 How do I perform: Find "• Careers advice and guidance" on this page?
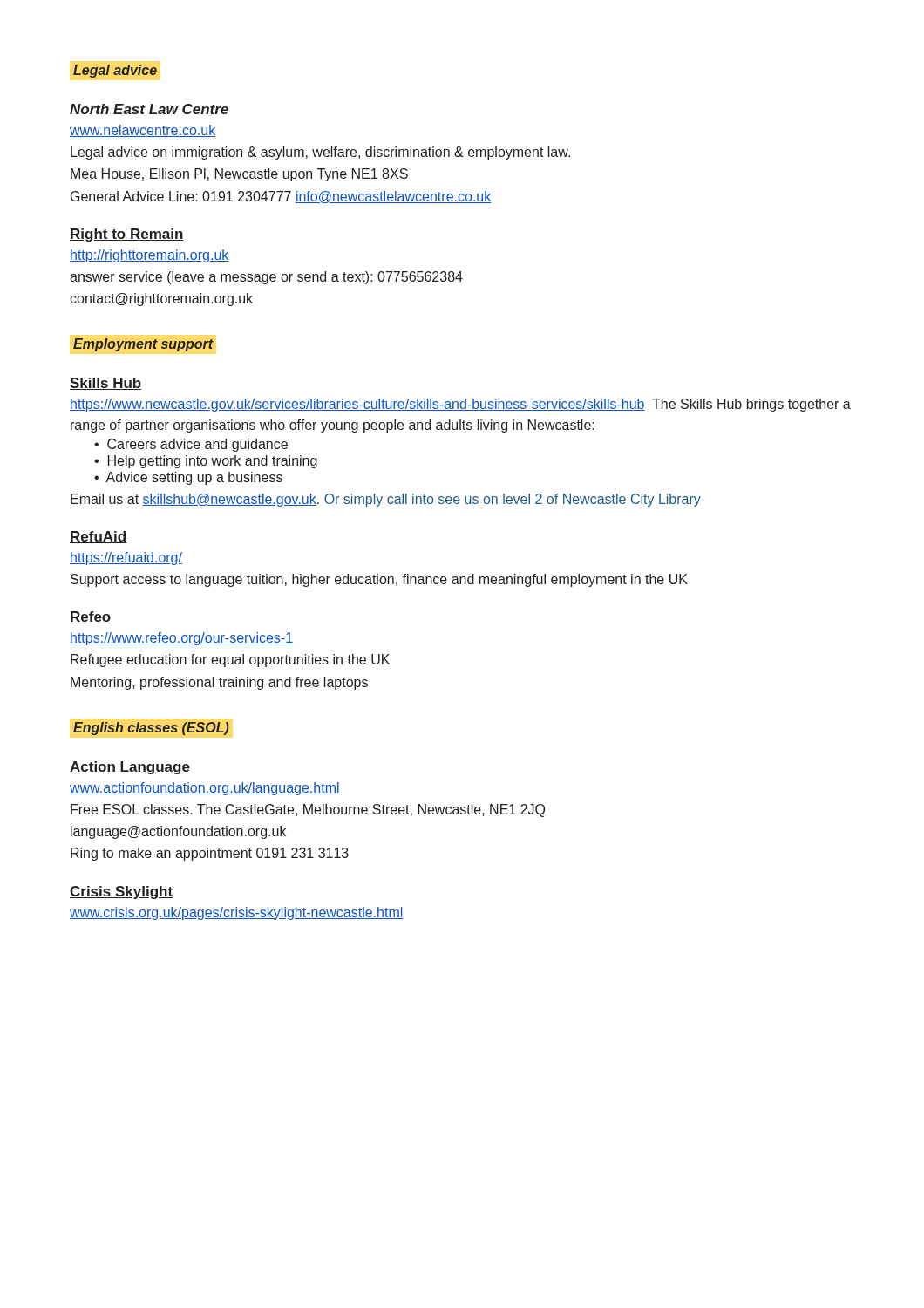(x=191, y=444)
